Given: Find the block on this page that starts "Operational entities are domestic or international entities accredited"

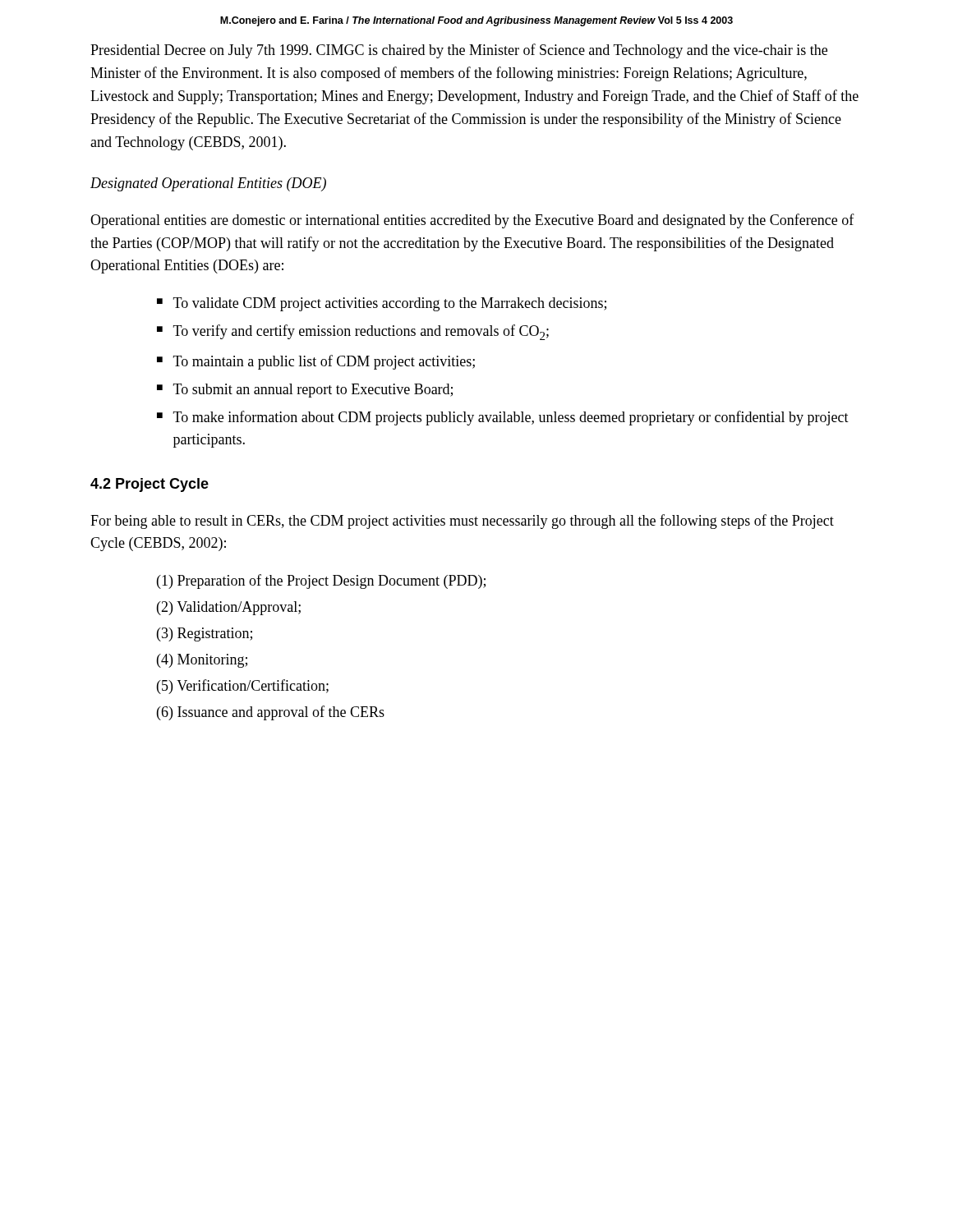Looking at the screenshot, I should [x=472, y=243].
